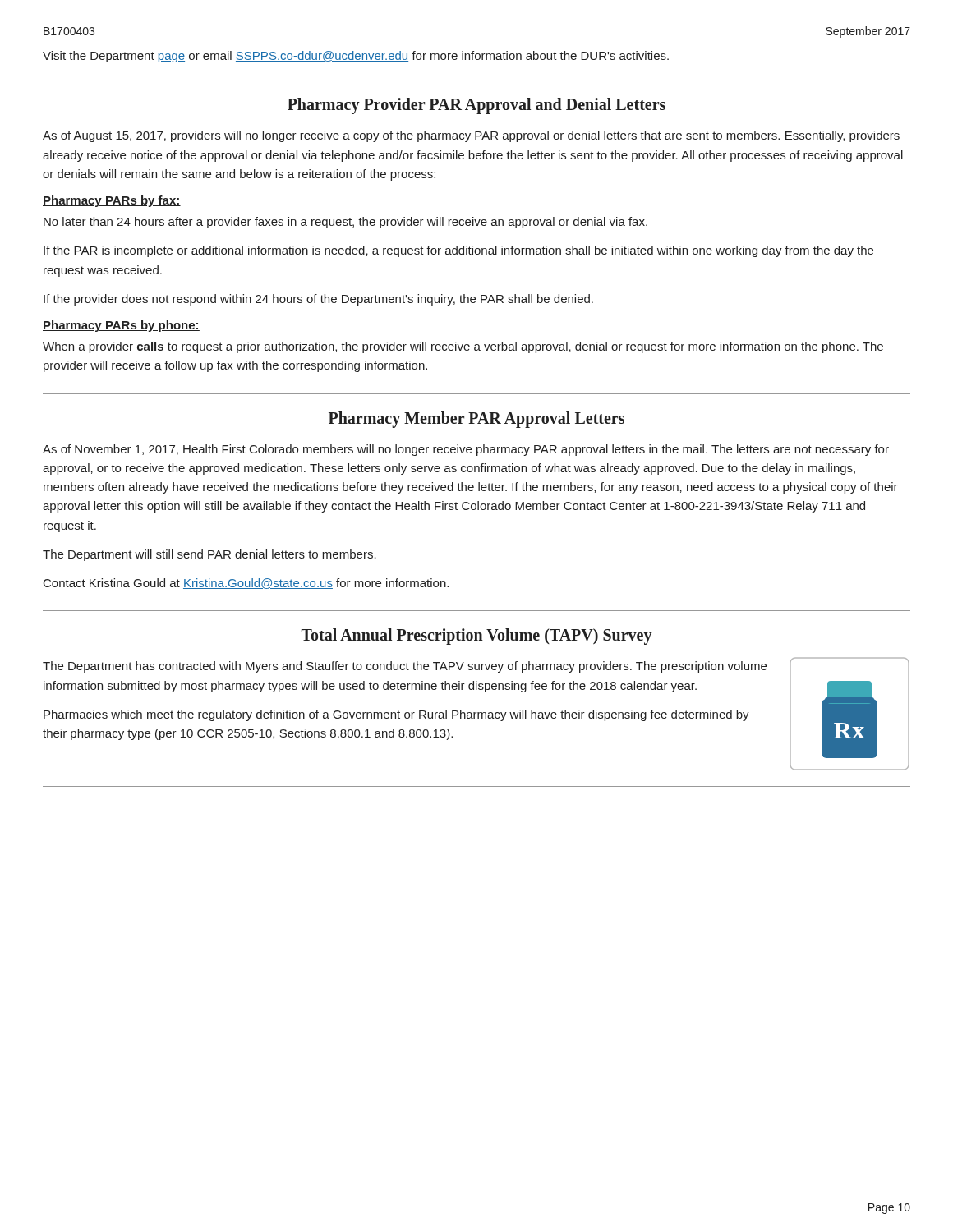The height and width of the screenshot is (1232, 953).
Task: Navigate to the region starting "As of August"
Action: 473,154
